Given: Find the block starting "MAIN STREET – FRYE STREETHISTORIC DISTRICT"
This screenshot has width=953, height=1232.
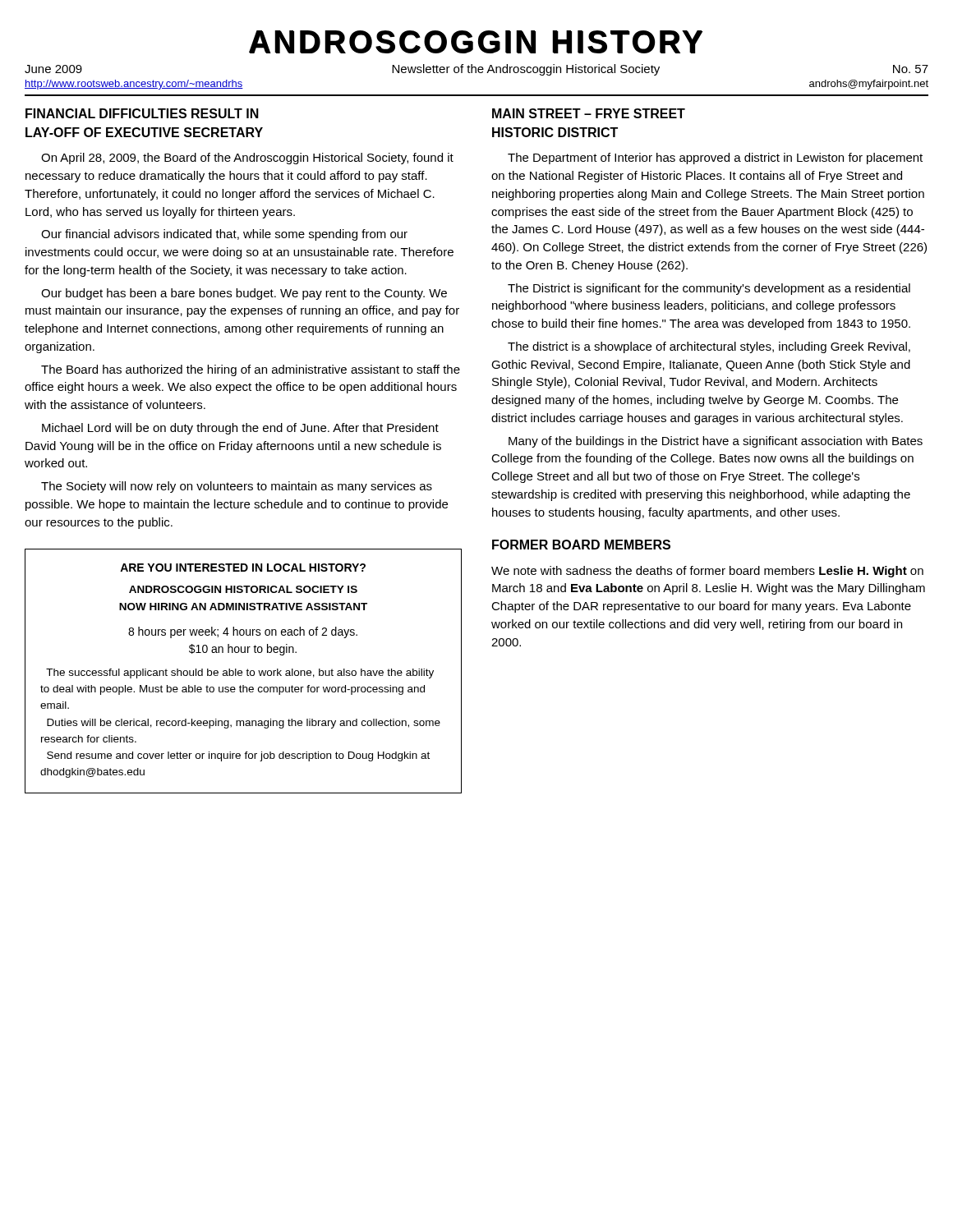Looking at the screenshot, I should (588, 123).
